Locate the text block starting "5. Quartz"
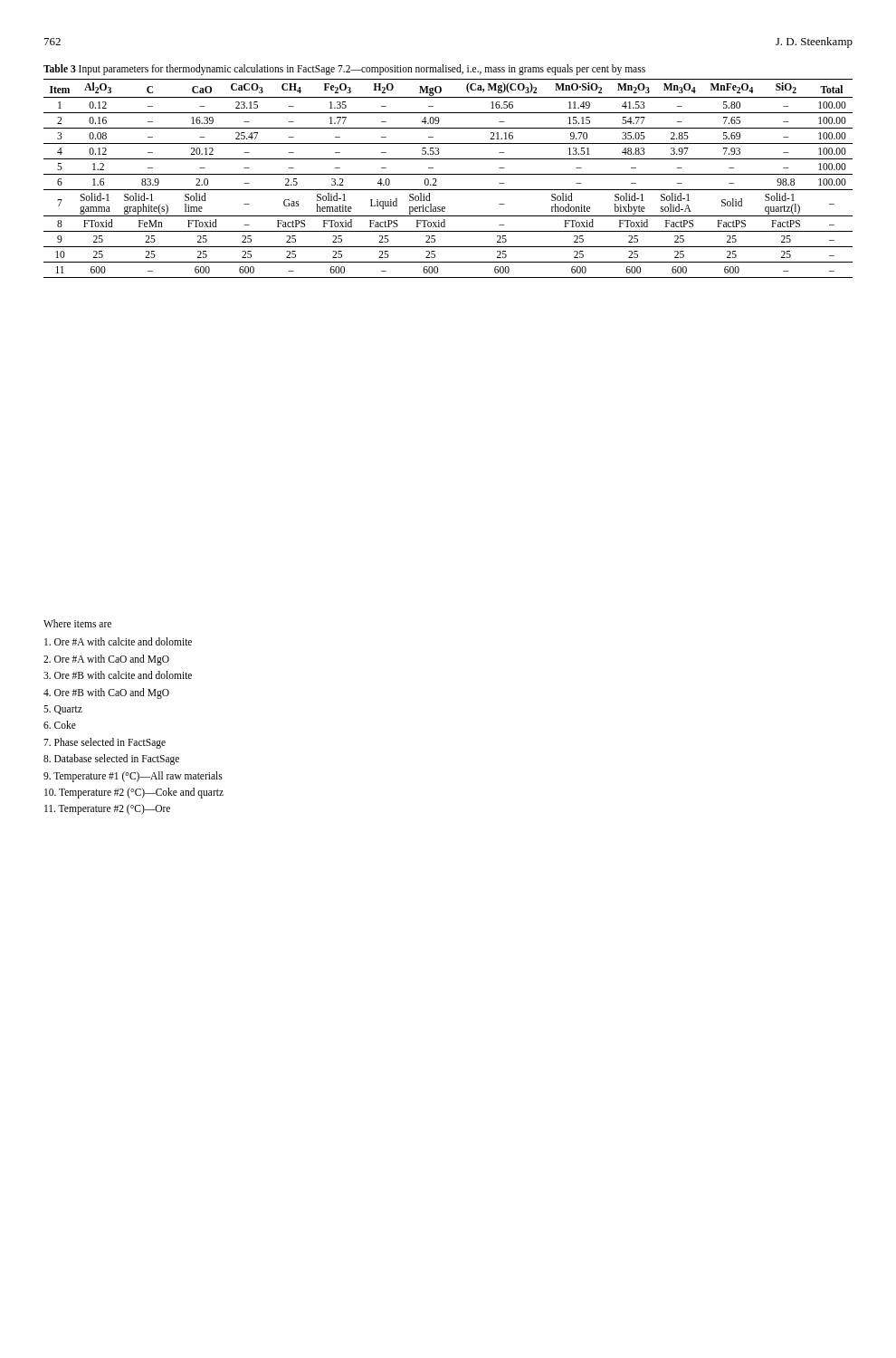 63,709
